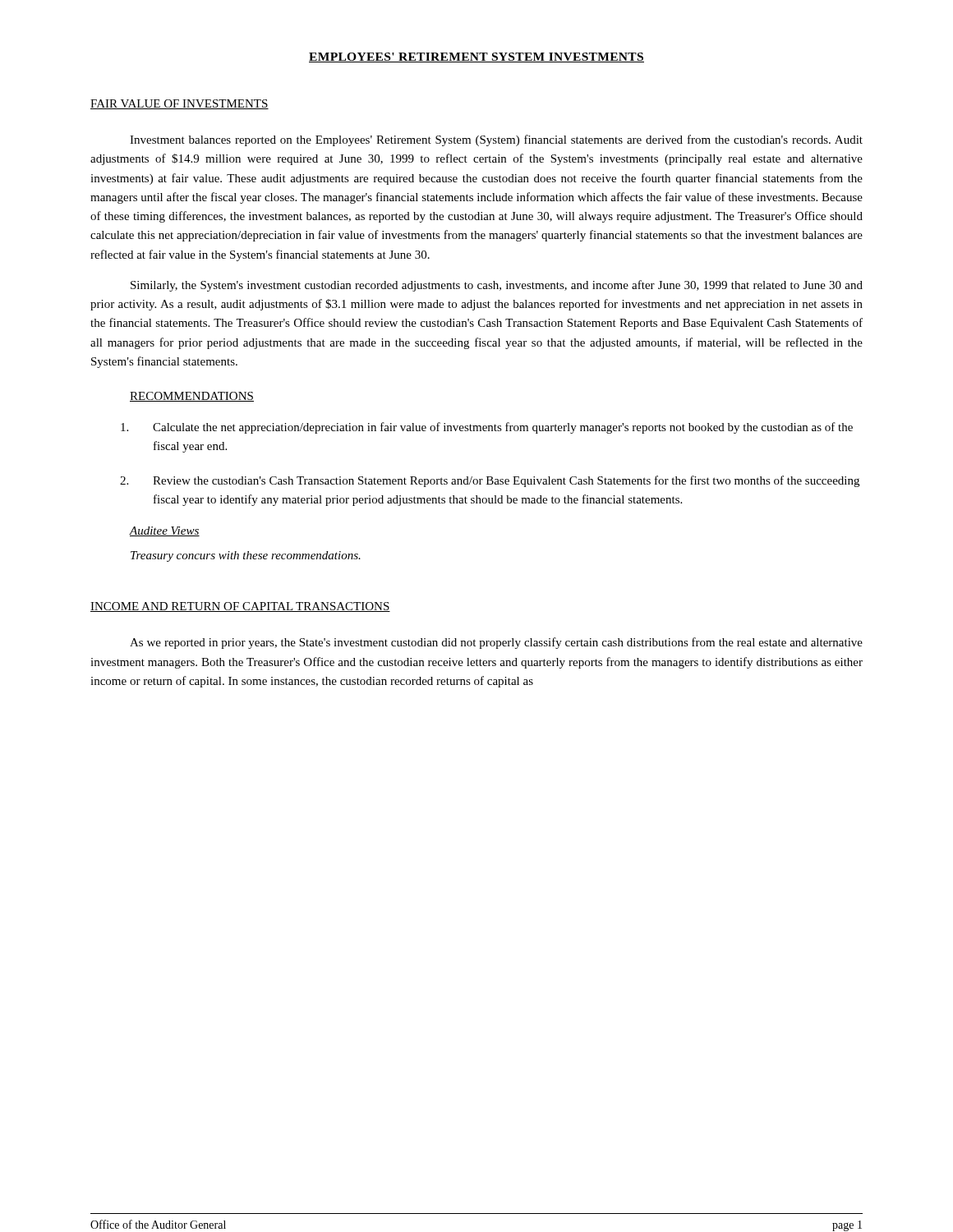953x1232 pixels.
Task: Click on the section header with the text "INCOME AND RETURN"
Action: 240,606
